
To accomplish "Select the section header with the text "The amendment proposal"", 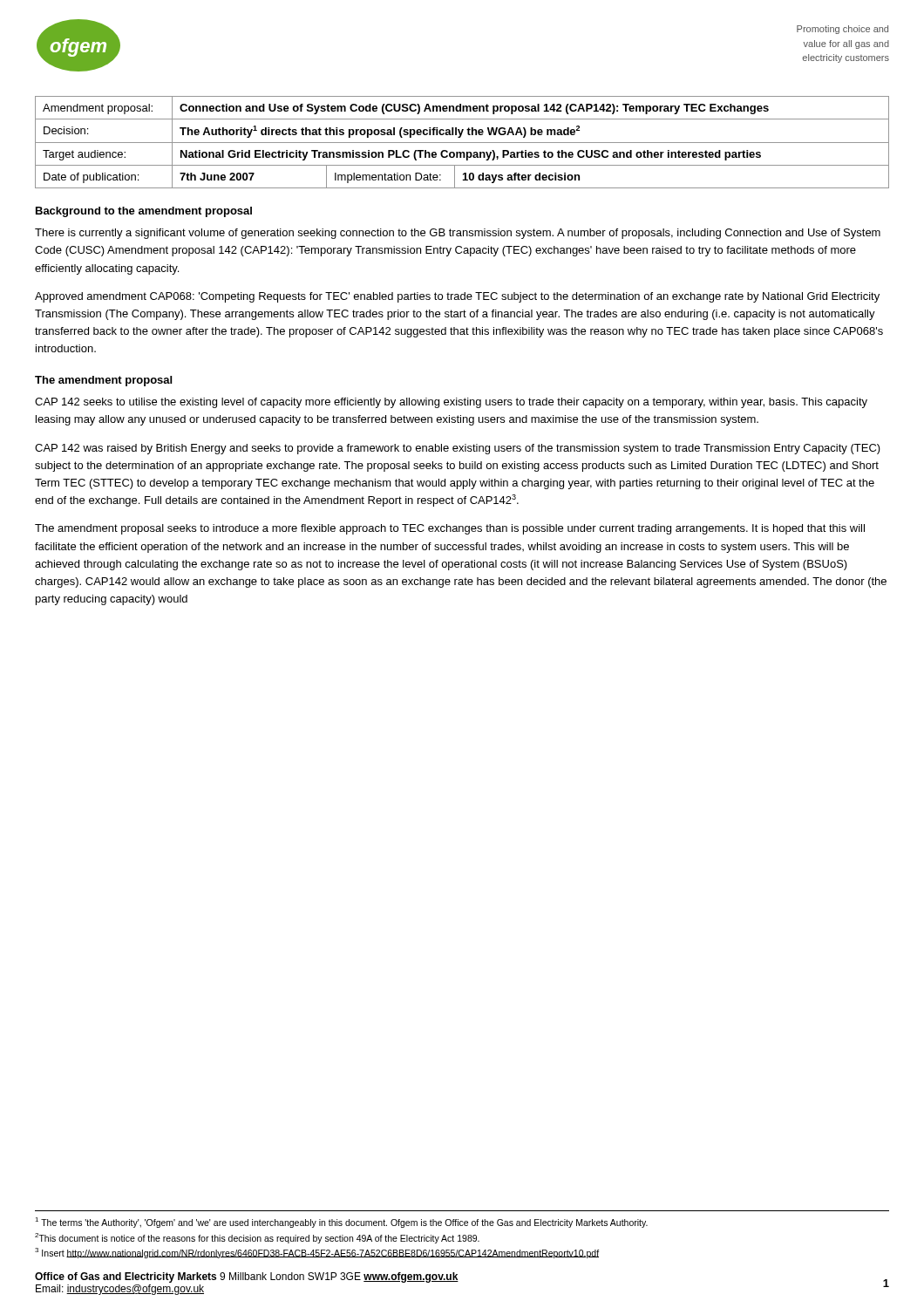I will 104,380.
